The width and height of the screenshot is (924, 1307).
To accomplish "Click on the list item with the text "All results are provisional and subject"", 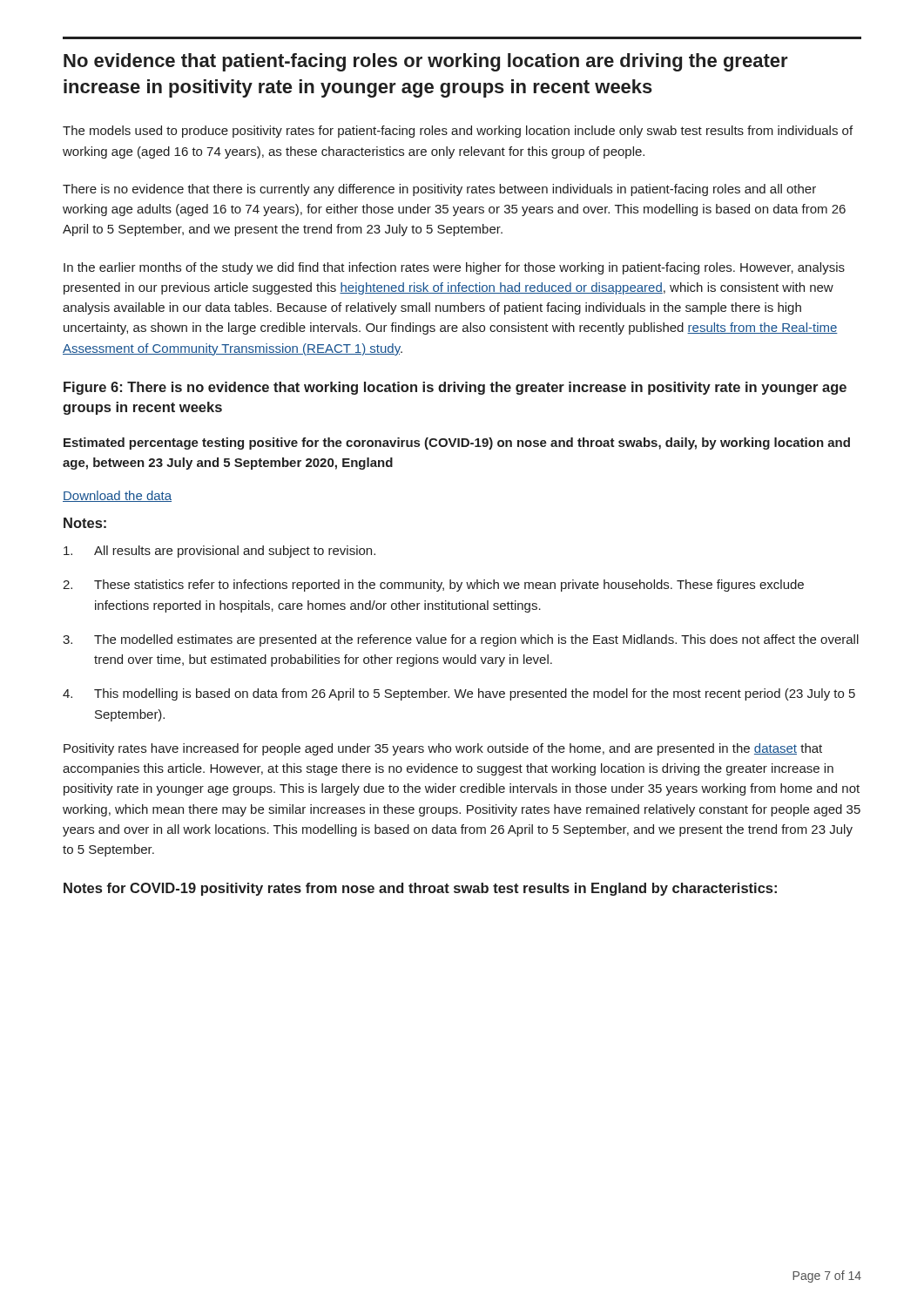I will coord(219,552).
